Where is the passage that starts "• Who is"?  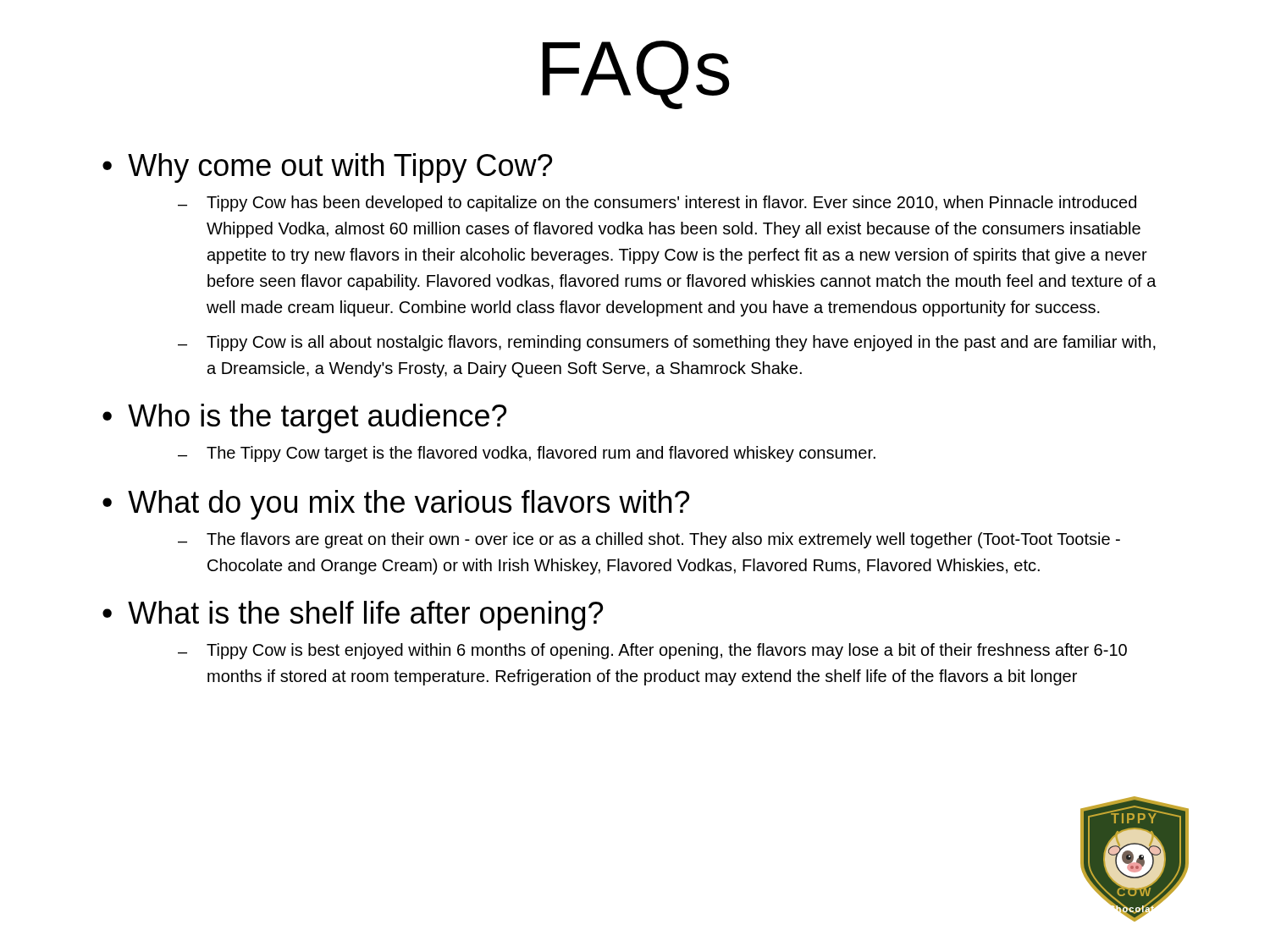[x=305, y=416]
